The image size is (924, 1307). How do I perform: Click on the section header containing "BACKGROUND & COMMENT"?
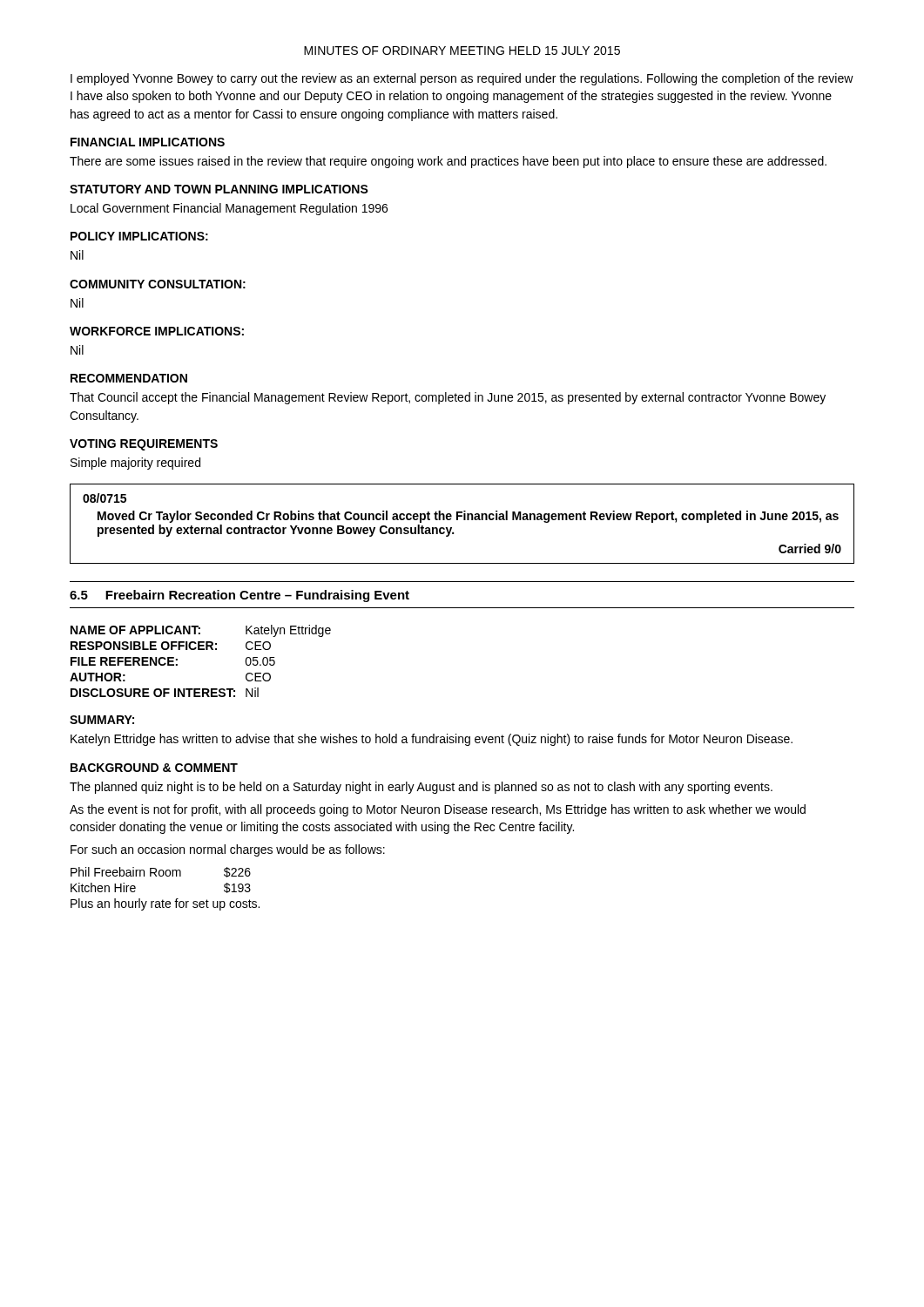154,767
